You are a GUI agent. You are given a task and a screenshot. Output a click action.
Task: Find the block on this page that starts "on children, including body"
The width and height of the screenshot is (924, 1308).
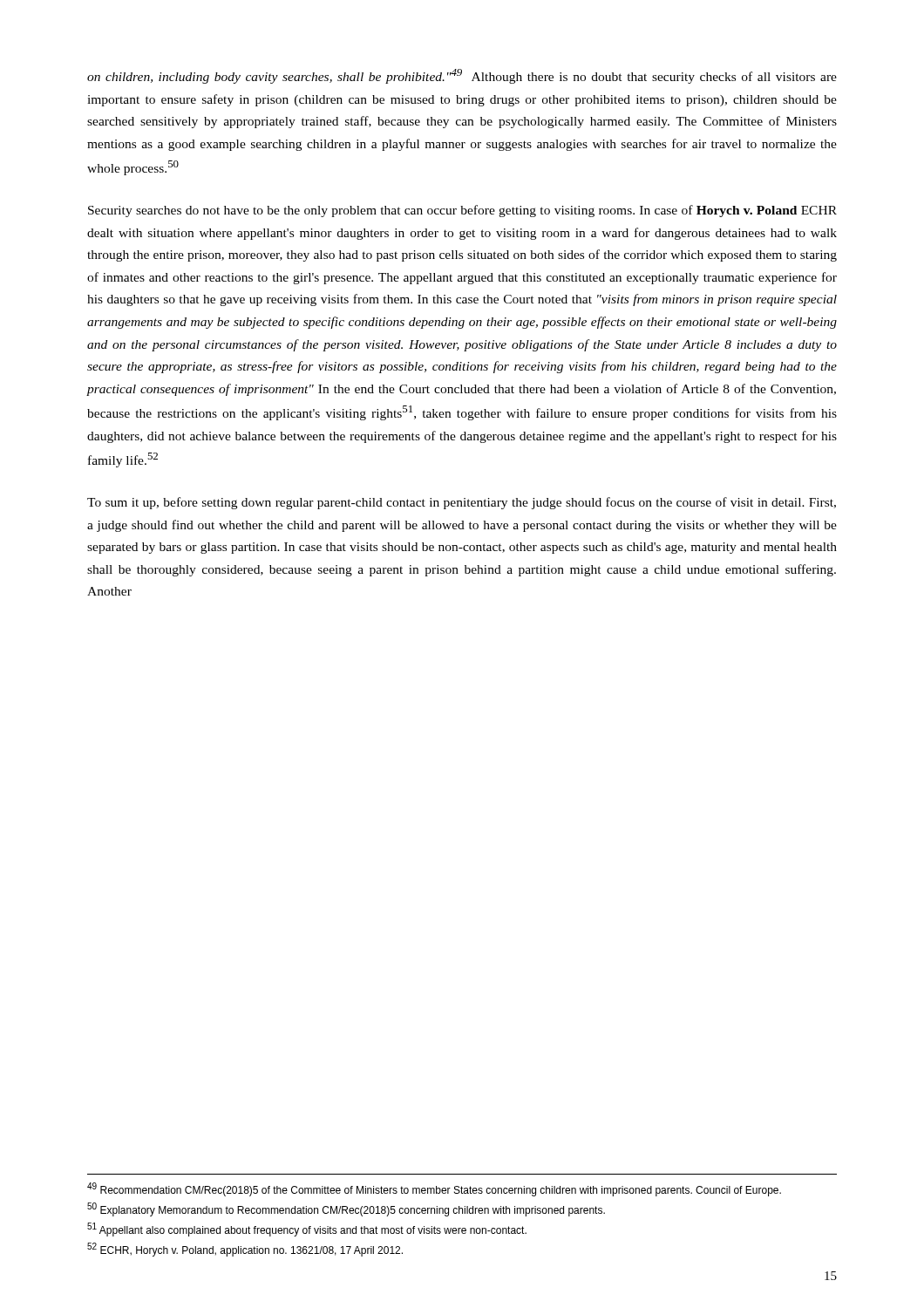[x=462, y=121]
